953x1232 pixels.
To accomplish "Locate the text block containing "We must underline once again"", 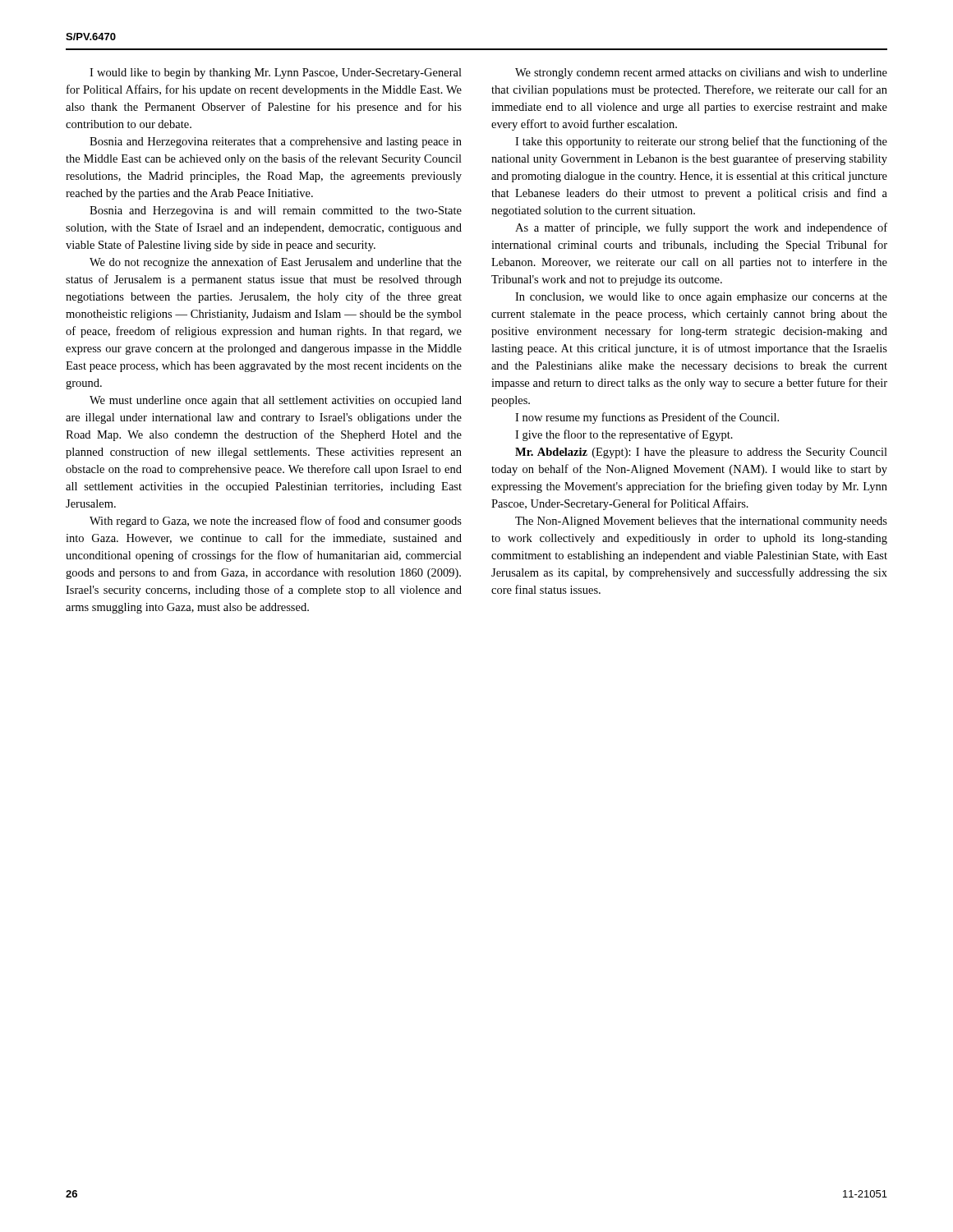I will pyautogui.click(x=264, y=452).
